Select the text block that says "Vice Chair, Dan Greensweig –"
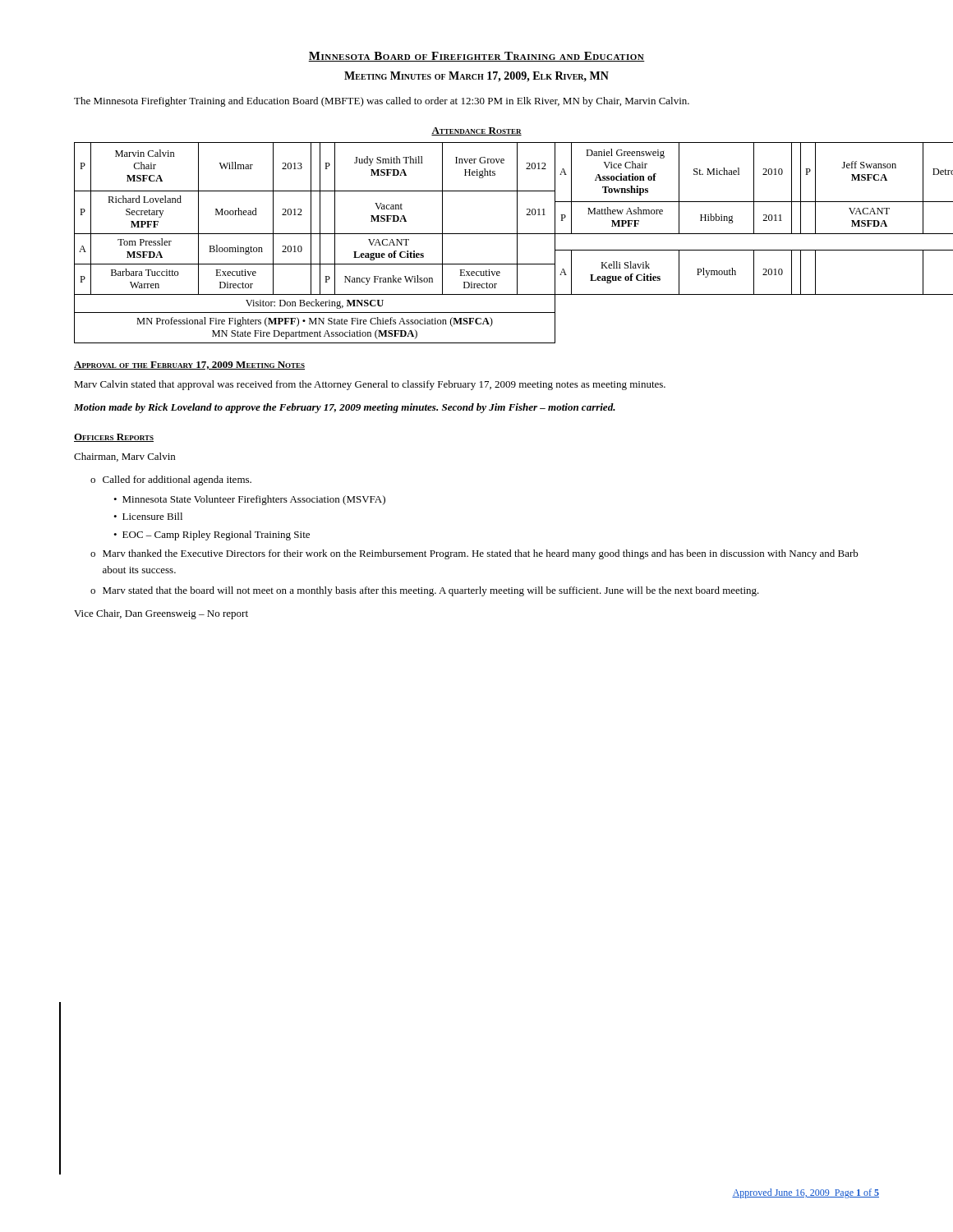The height and width of the screenshot is (1232, 953). pos(161,613)
